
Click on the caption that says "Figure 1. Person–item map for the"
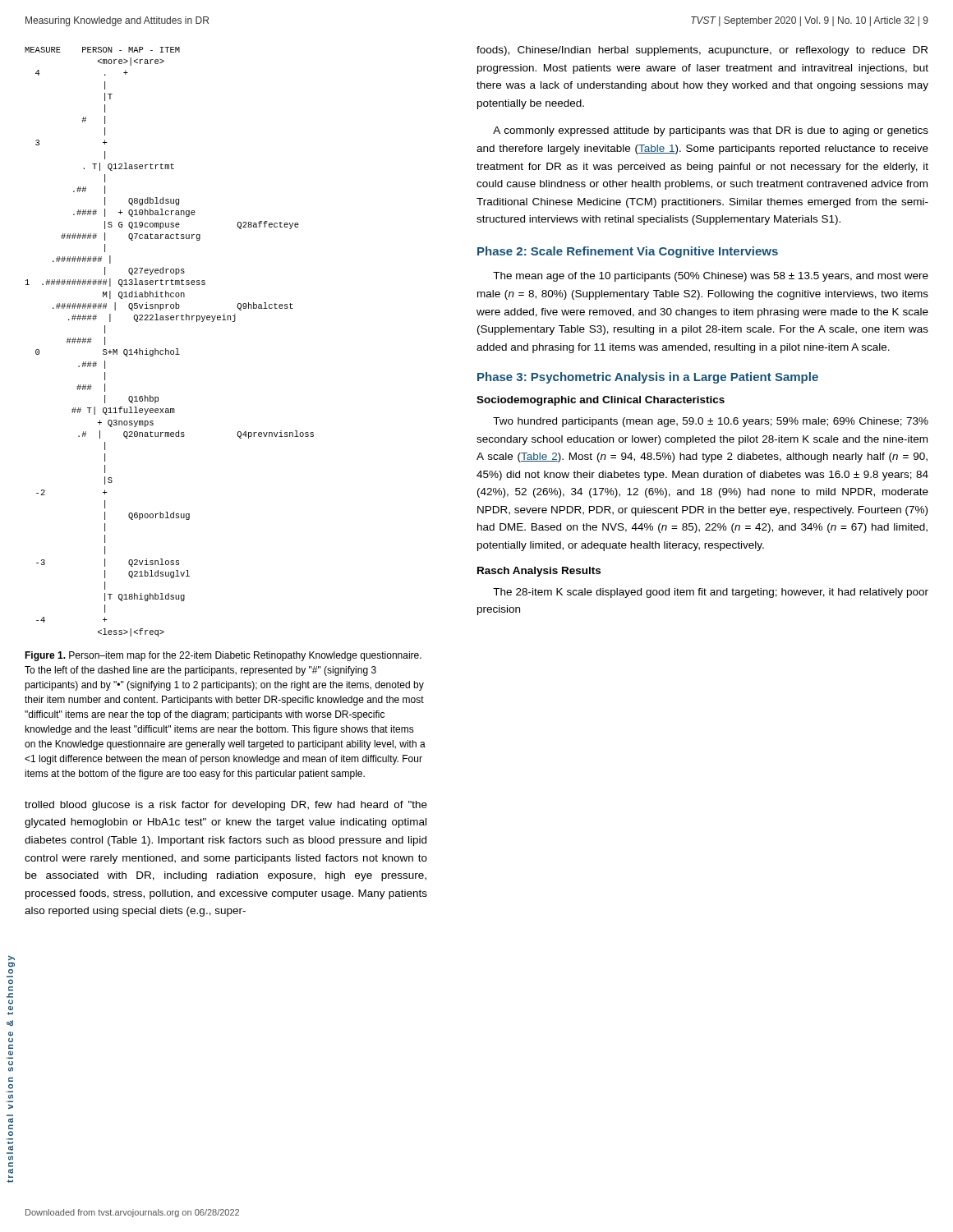pos(225,714)
